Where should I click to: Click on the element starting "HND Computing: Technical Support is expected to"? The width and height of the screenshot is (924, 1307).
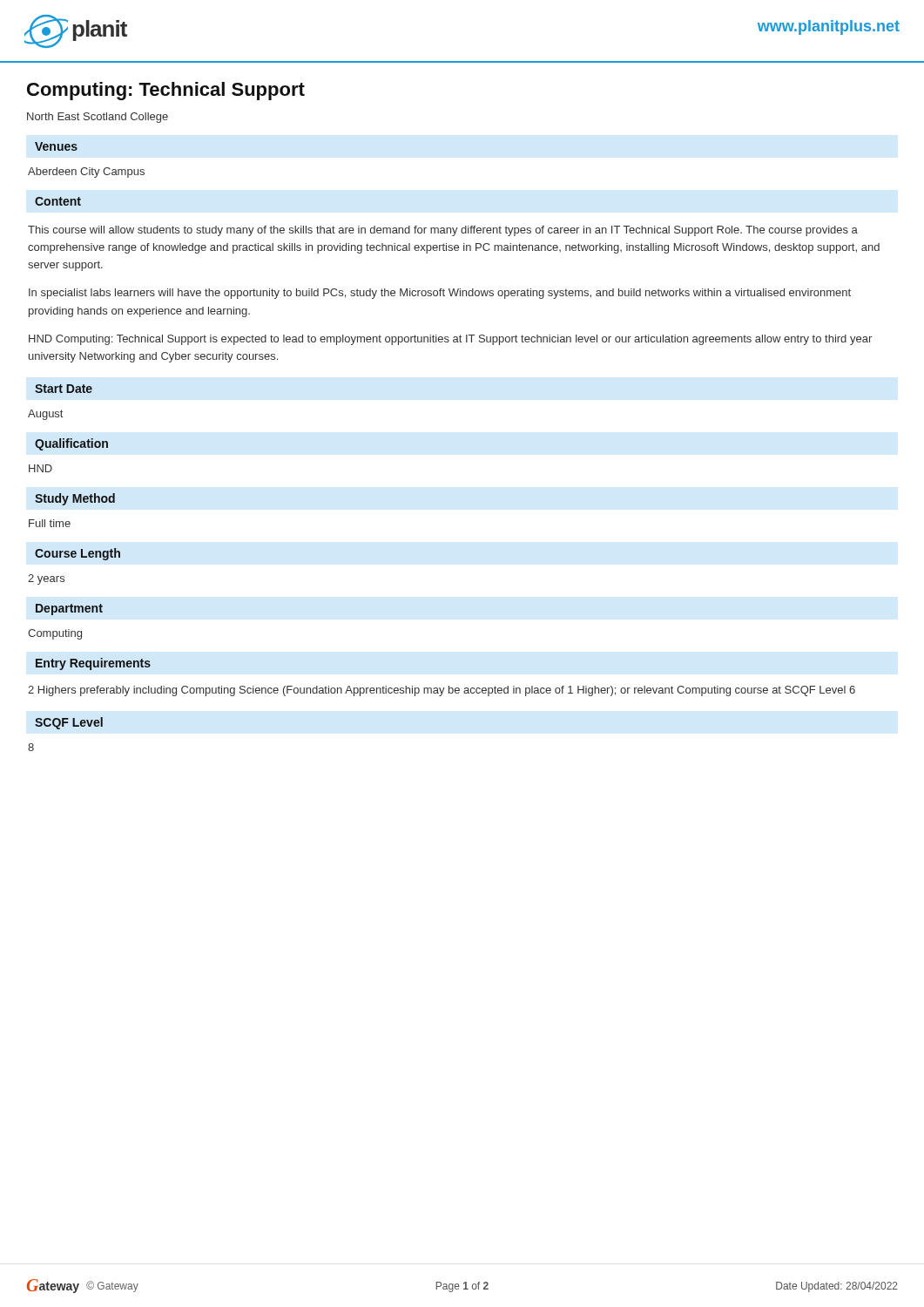coord(450,347)
